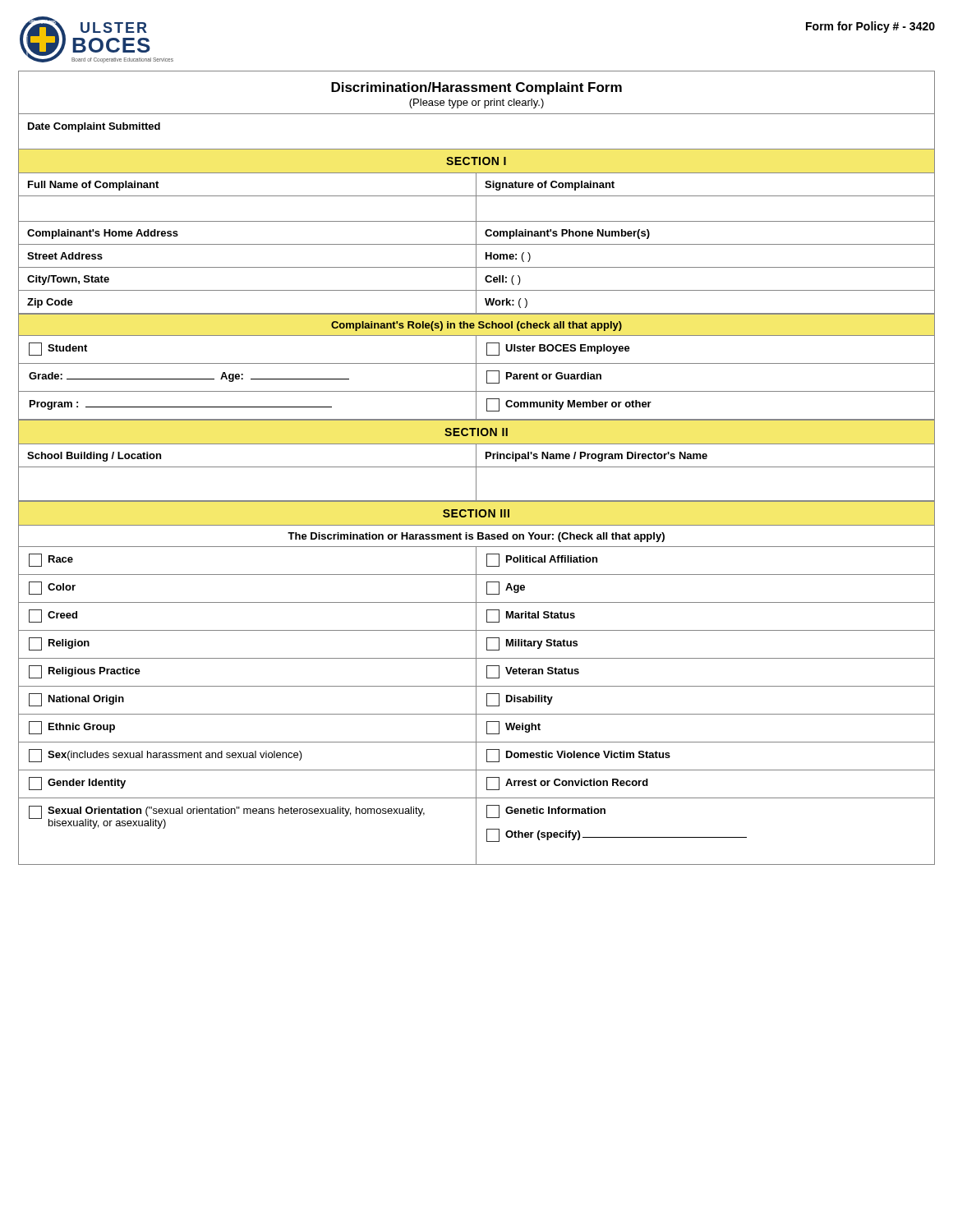953x1232 pixels.
Task: Find "Ethnic Group" on this page
Action: tap(72, 727)
